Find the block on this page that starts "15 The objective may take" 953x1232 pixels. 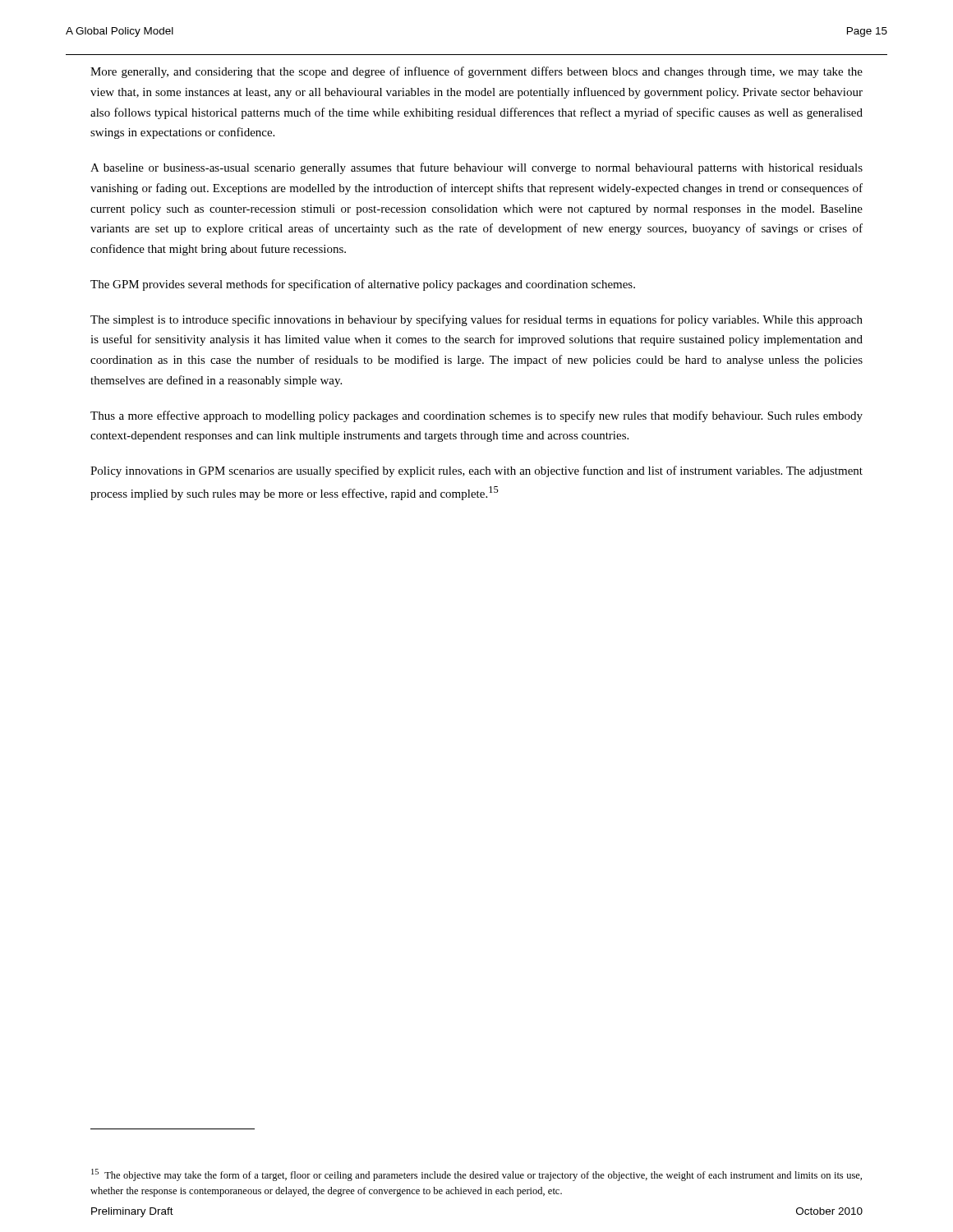(x=476, y=1182)
